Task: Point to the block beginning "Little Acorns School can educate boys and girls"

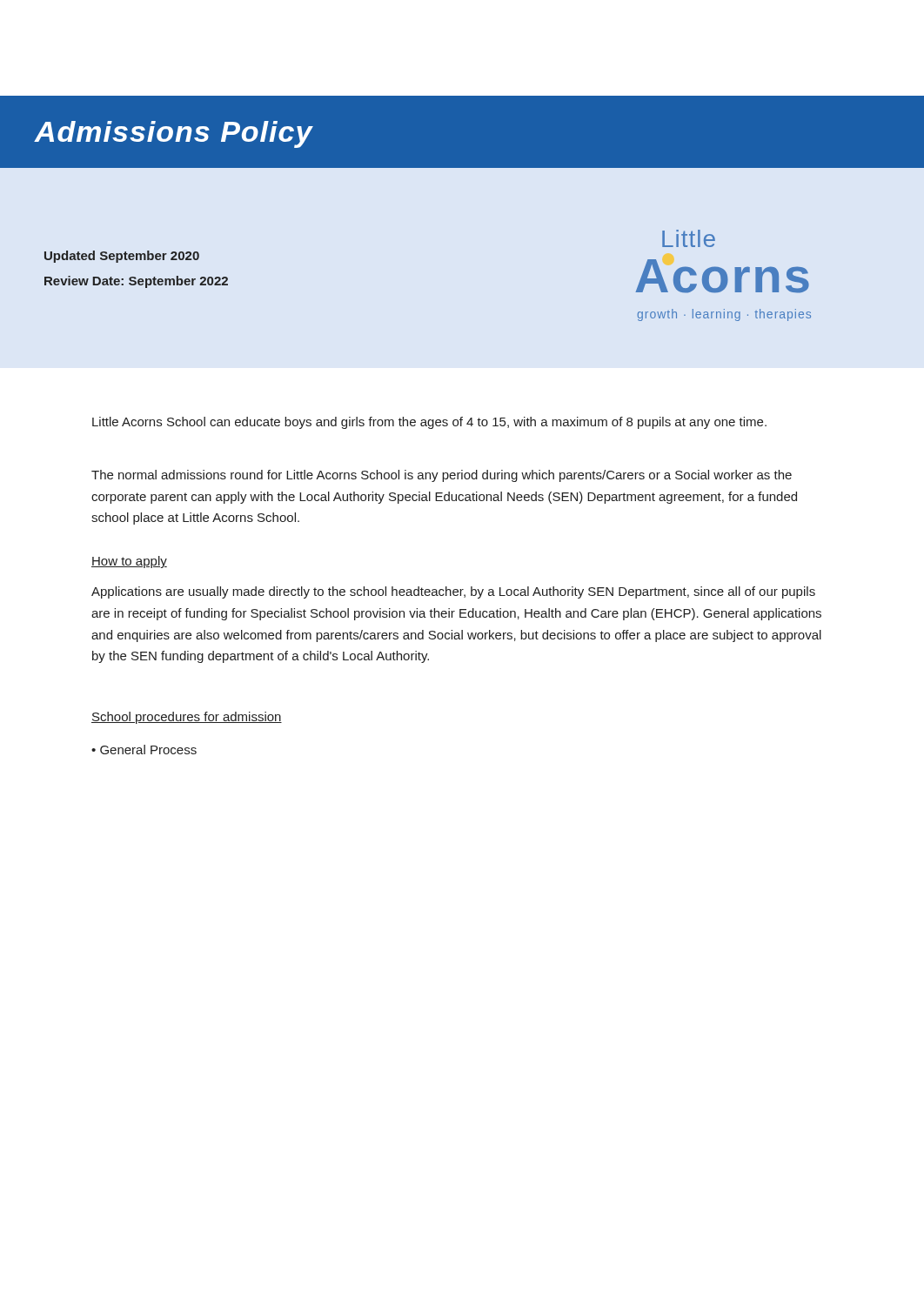Action: (x=429, y=422)
